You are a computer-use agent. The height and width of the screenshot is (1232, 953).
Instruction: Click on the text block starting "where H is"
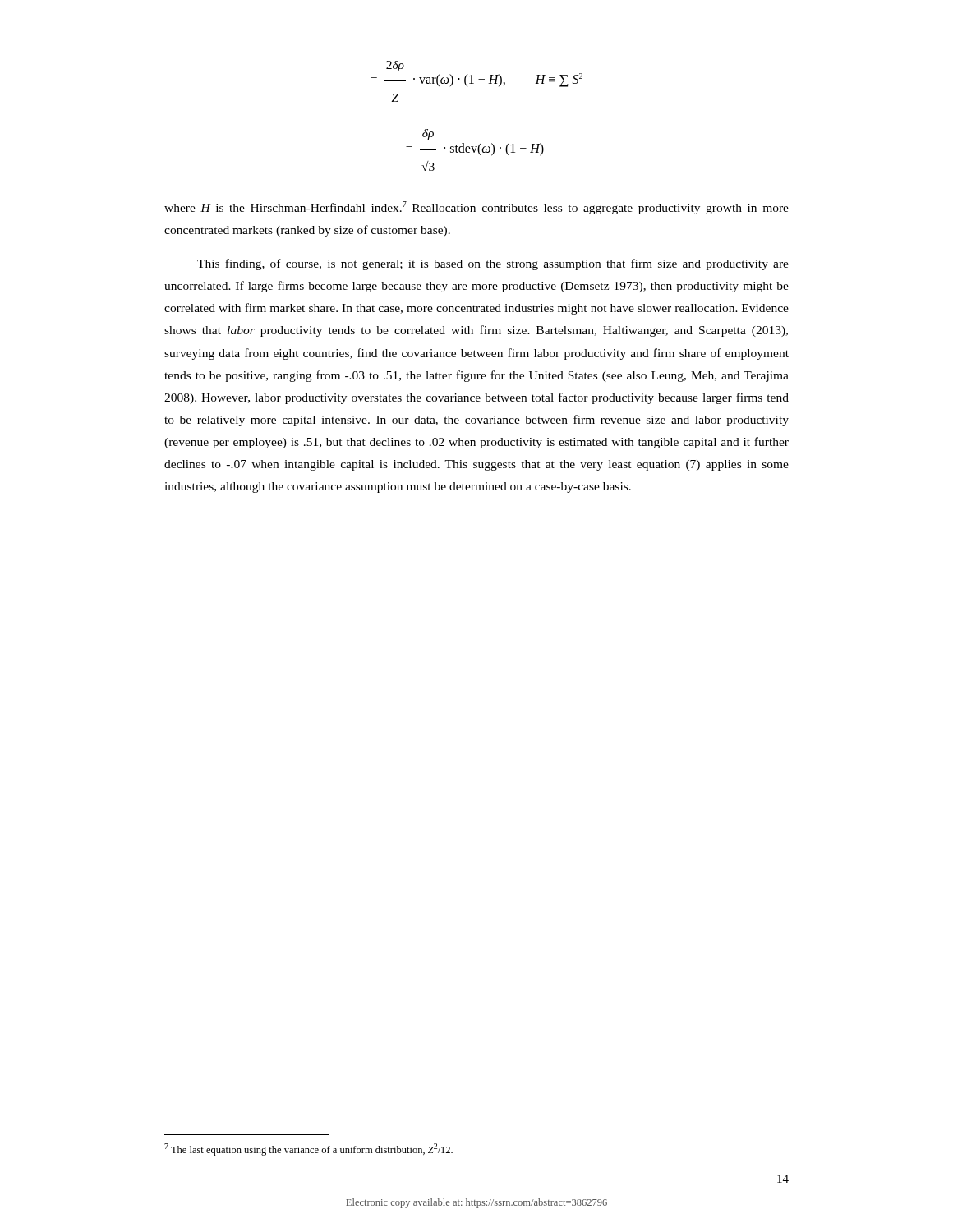click(x=476, y=218)
